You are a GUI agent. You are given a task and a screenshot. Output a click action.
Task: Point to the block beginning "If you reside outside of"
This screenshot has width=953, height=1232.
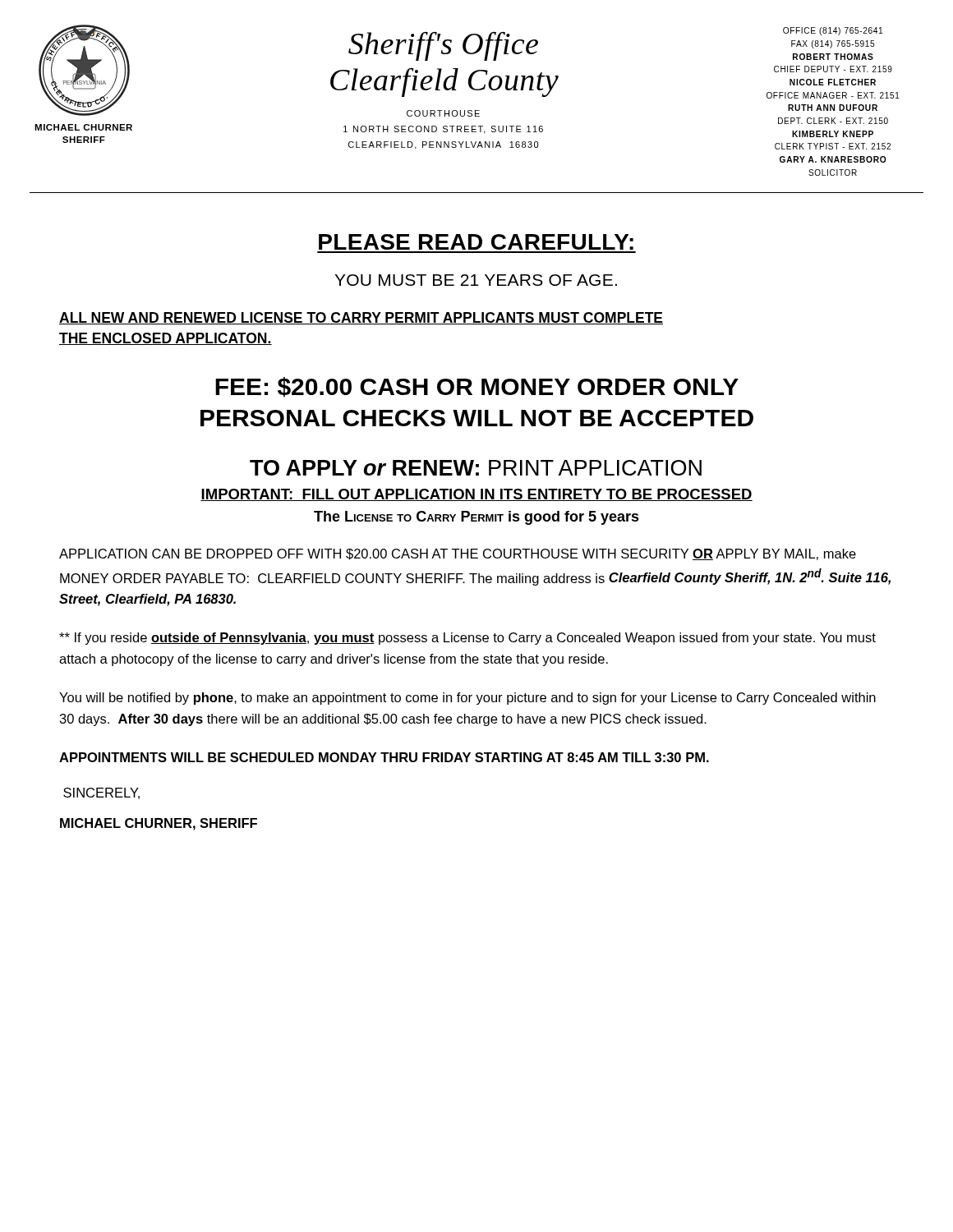pyautogui.click(x=467, y=648)
